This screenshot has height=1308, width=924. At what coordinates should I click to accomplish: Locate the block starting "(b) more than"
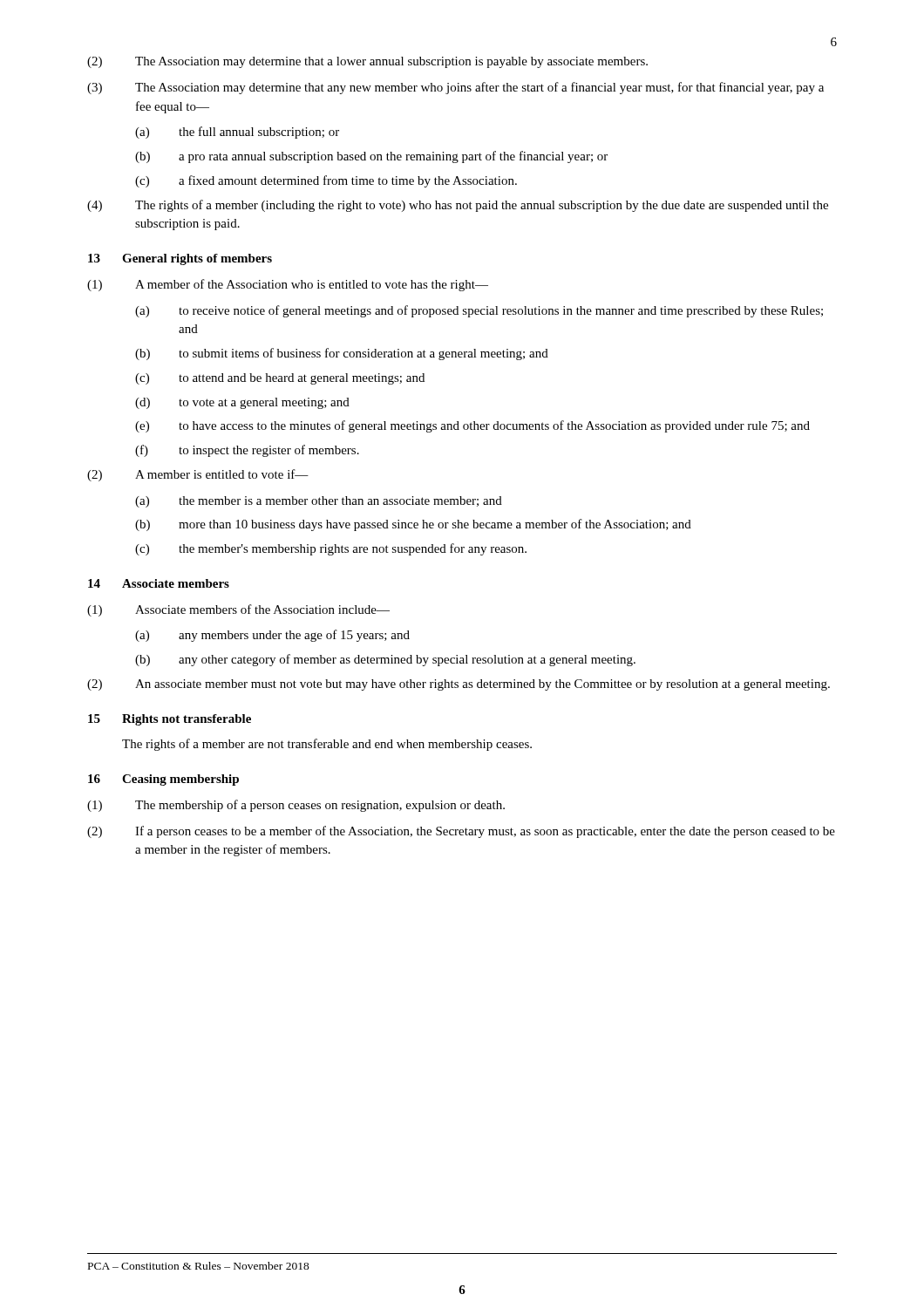pos(486,525)
